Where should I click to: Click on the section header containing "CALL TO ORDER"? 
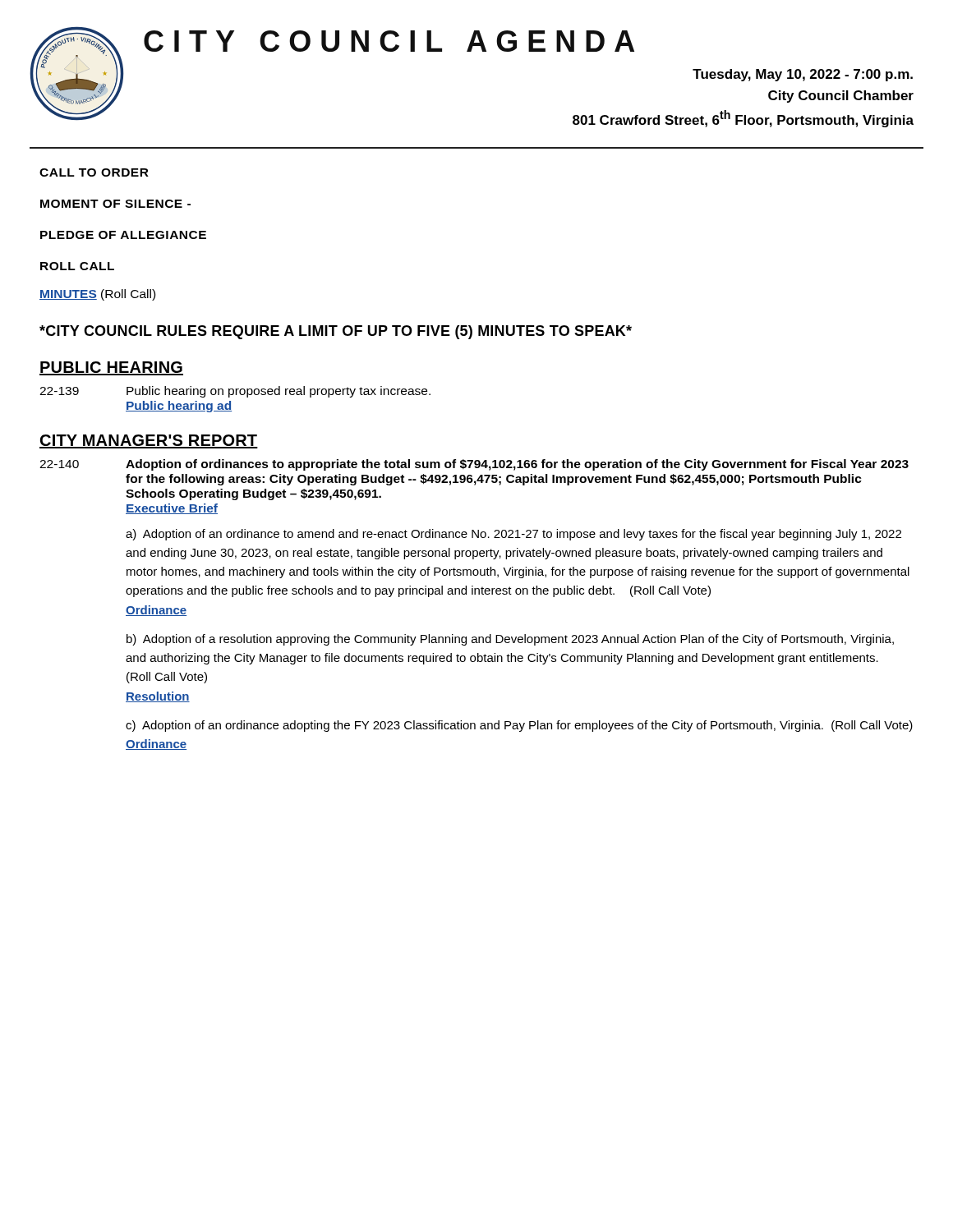point(94,172)
